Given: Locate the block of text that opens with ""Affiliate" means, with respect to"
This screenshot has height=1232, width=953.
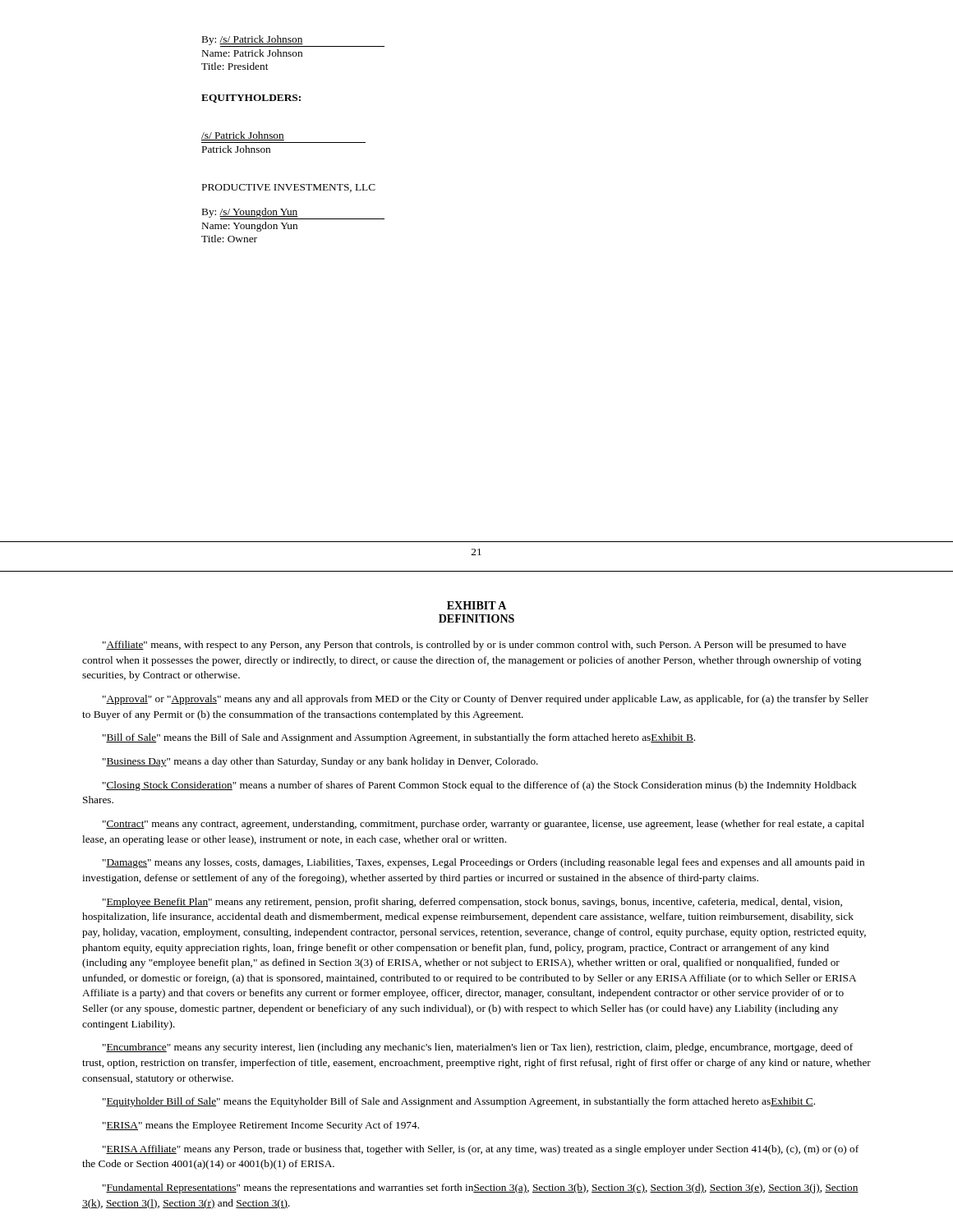Looking at the screenshot, I should tap(472, 660).
